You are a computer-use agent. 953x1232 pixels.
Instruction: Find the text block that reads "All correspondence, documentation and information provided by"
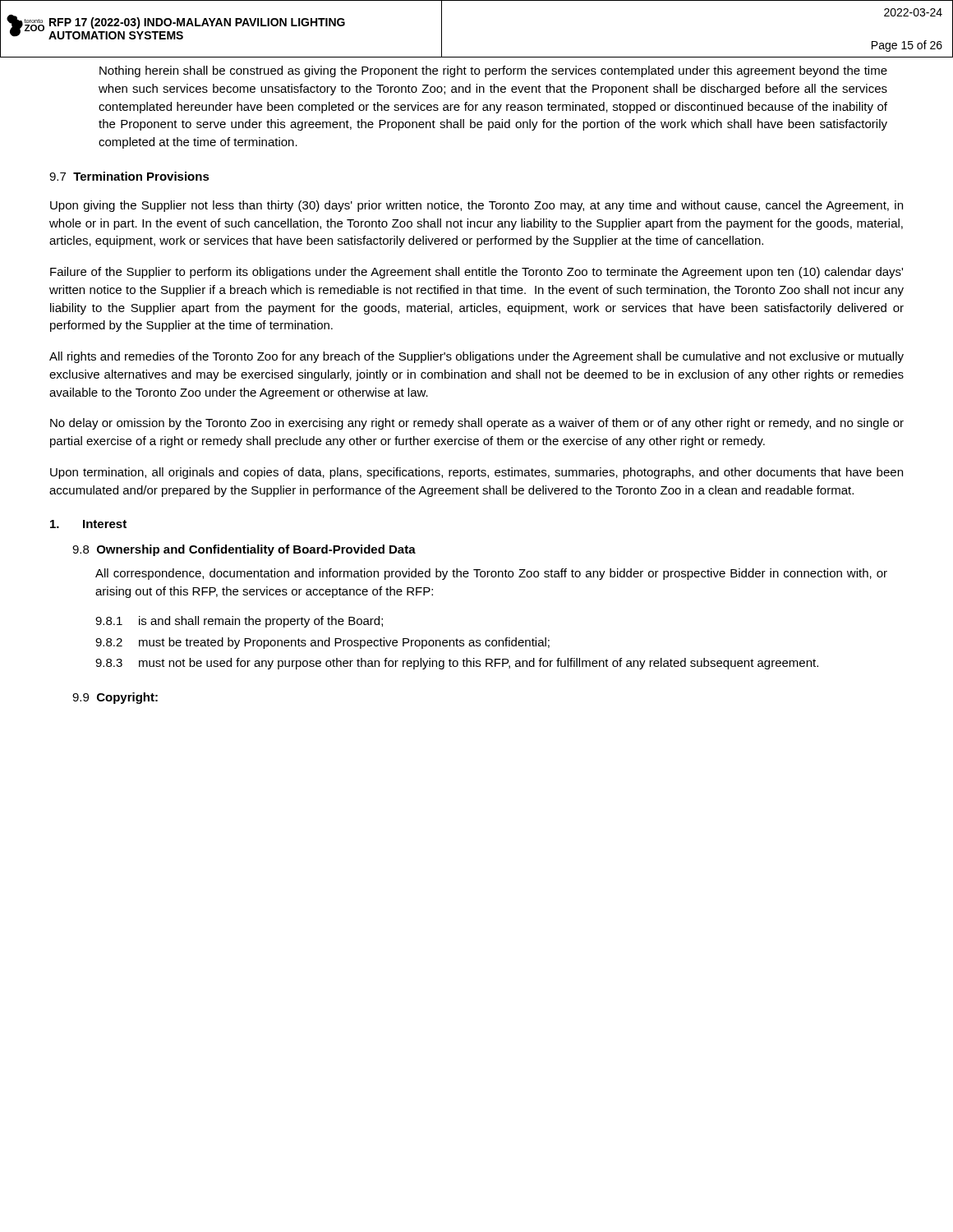[491, 582]
